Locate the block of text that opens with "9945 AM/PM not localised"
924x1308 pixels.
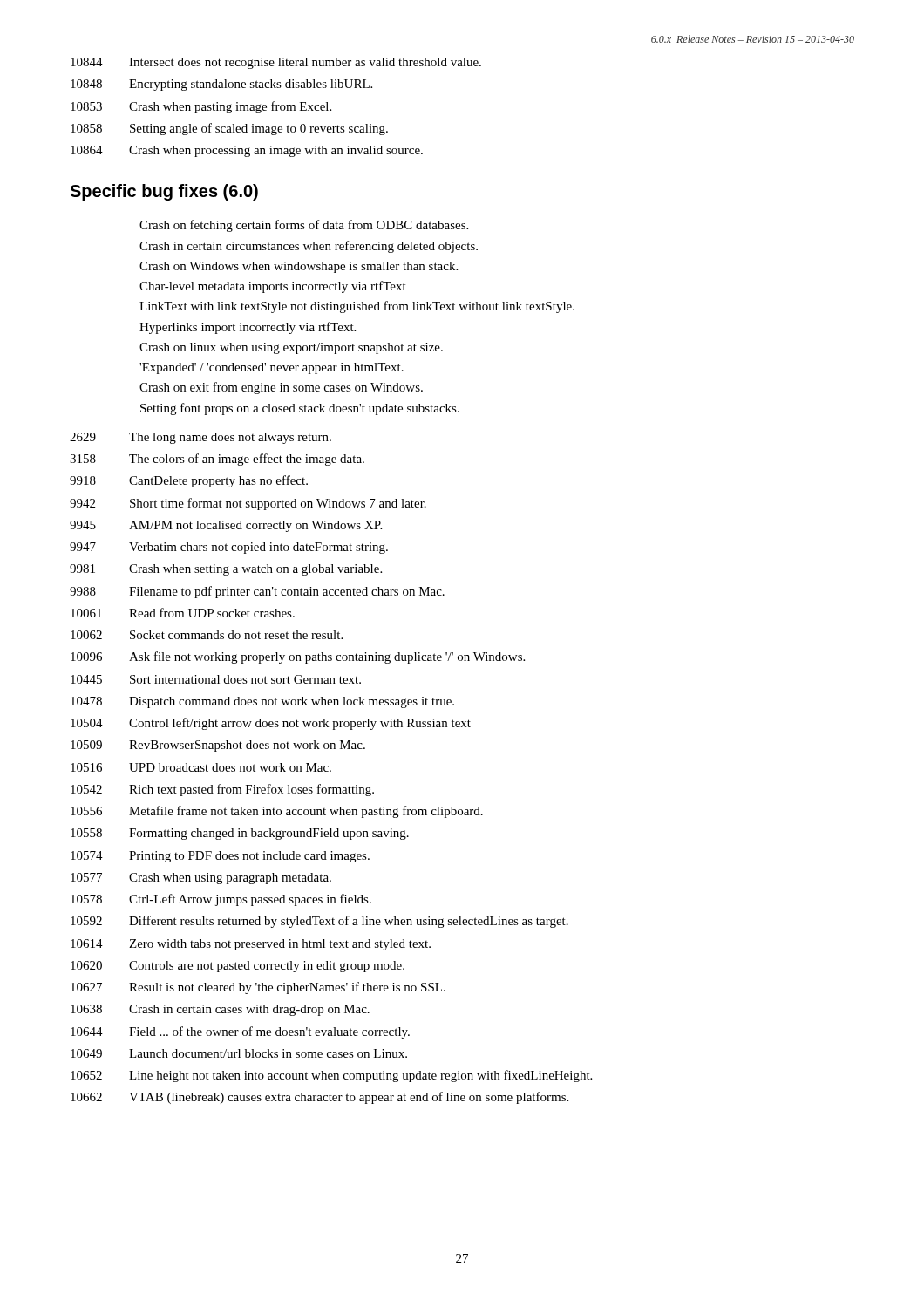pos(226,525)
